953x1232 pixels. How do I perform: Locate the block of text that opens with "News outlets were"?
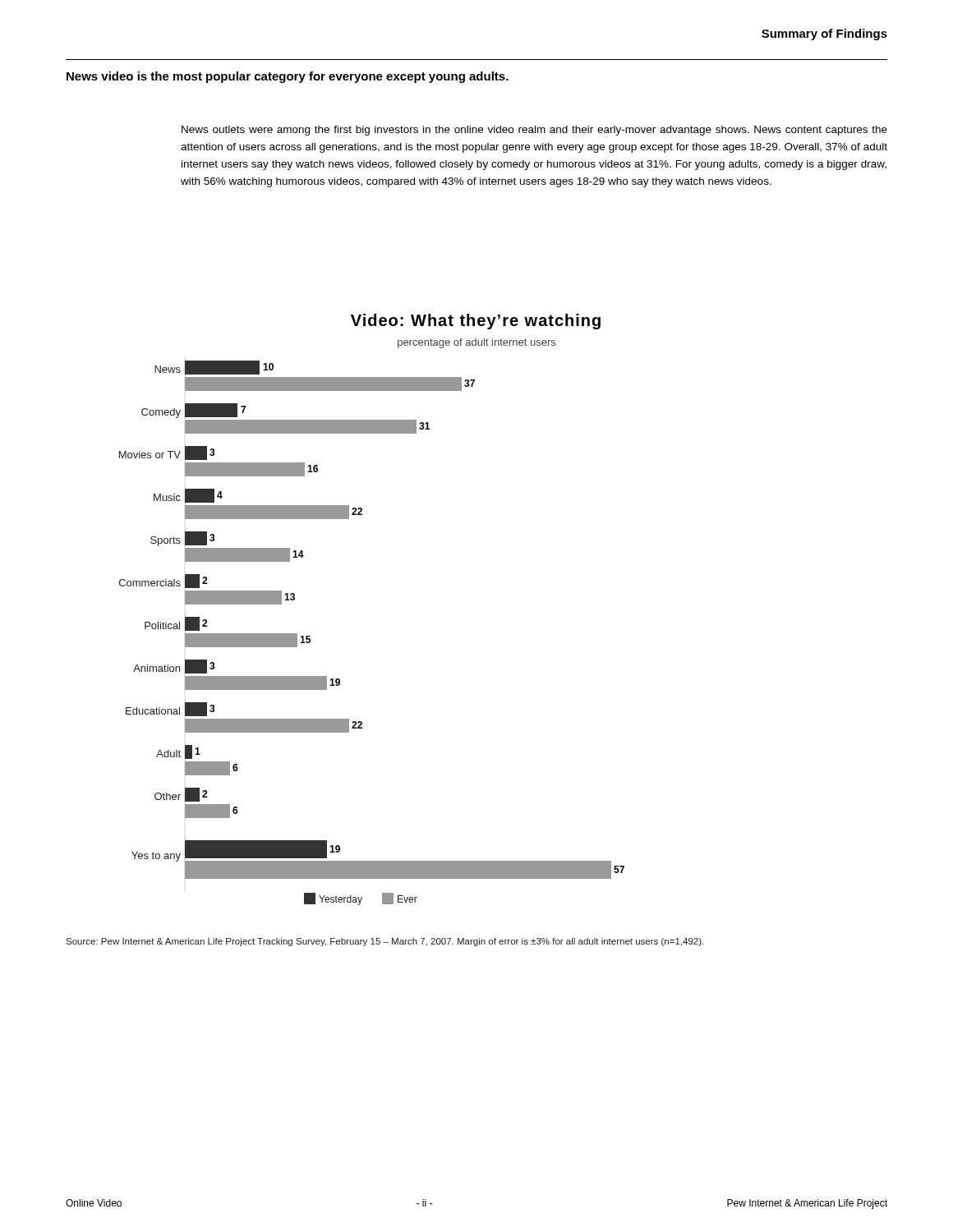pyautogui.click(x=534, y=155)
